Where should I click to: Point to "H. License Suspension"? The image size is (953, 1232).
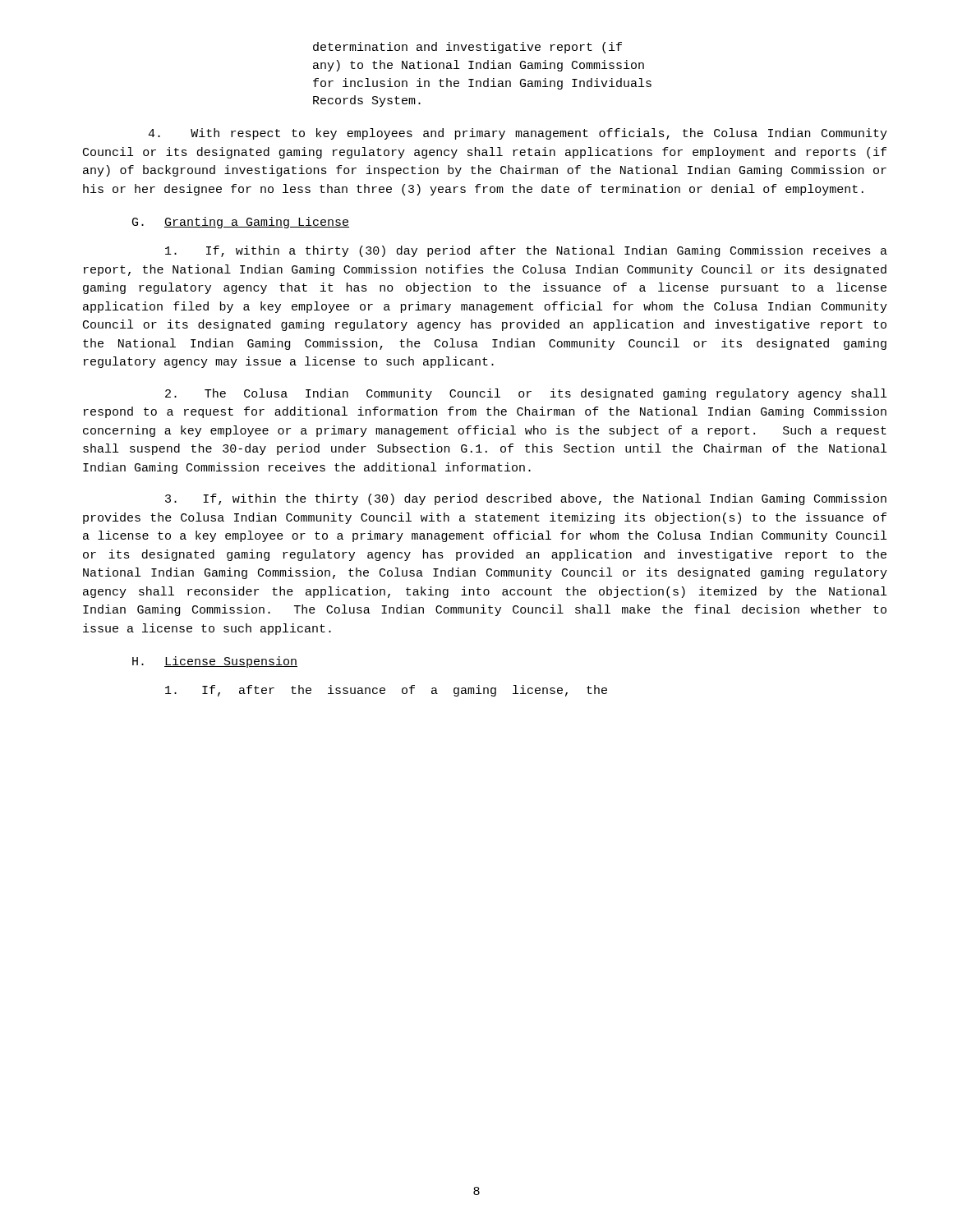tap(214, 662)
